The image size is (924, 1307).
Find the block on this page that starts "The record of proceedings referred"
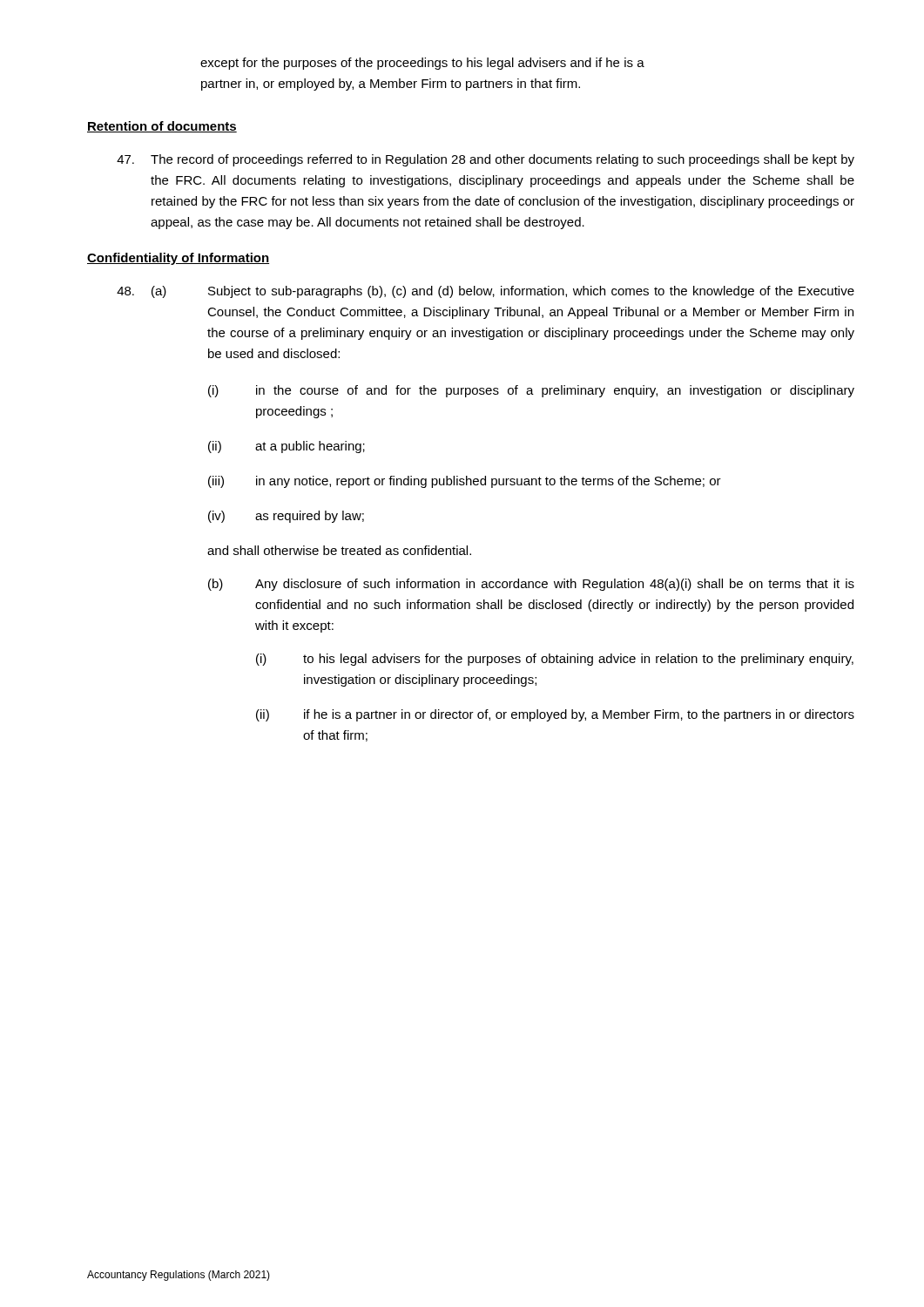[x=471, y=191]
